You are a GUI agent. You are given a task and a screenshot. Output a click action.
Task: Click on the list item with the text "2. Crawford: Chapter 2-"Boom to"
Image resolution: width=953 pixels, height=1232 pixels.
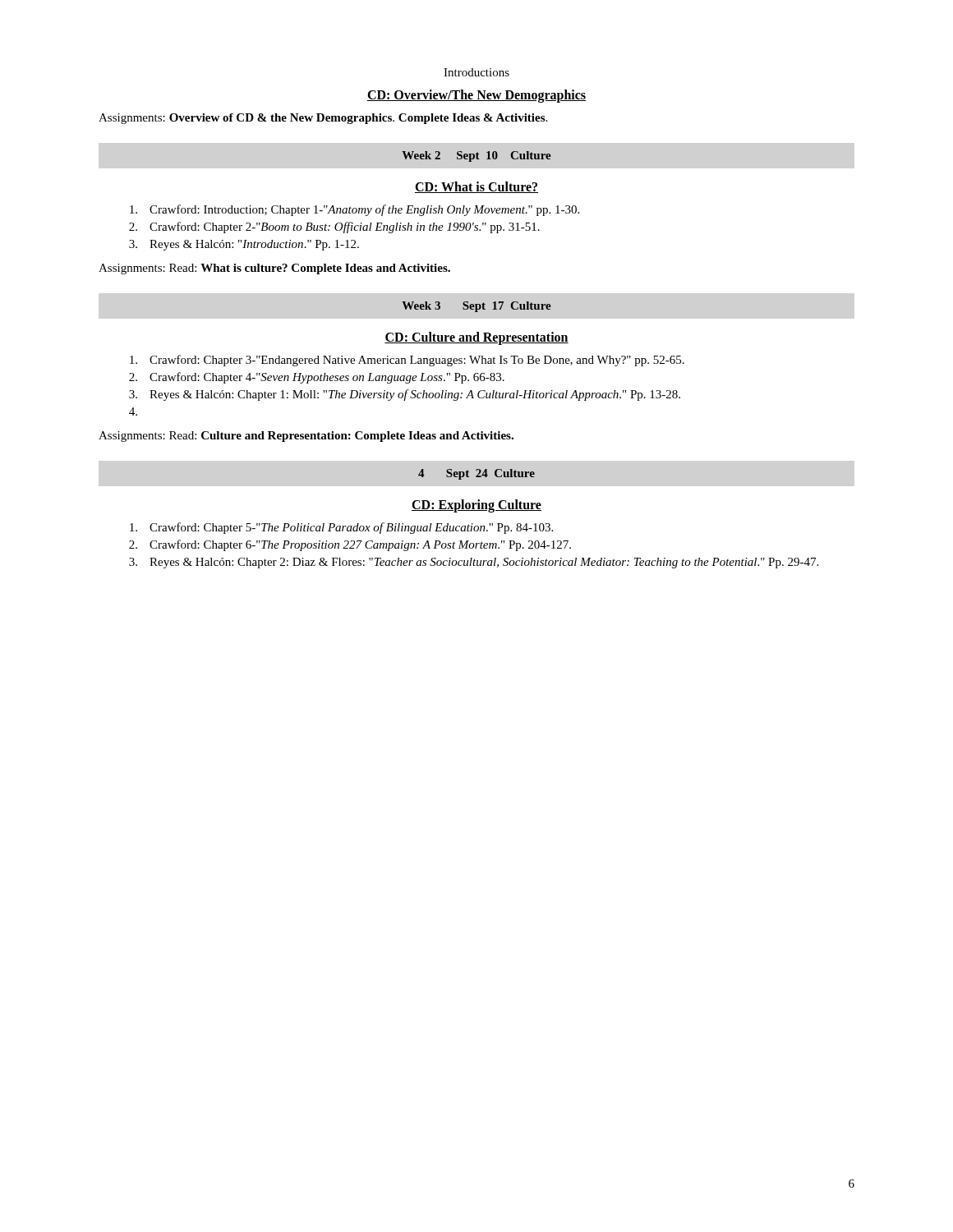pyautogui.click(x=476, y=227)
